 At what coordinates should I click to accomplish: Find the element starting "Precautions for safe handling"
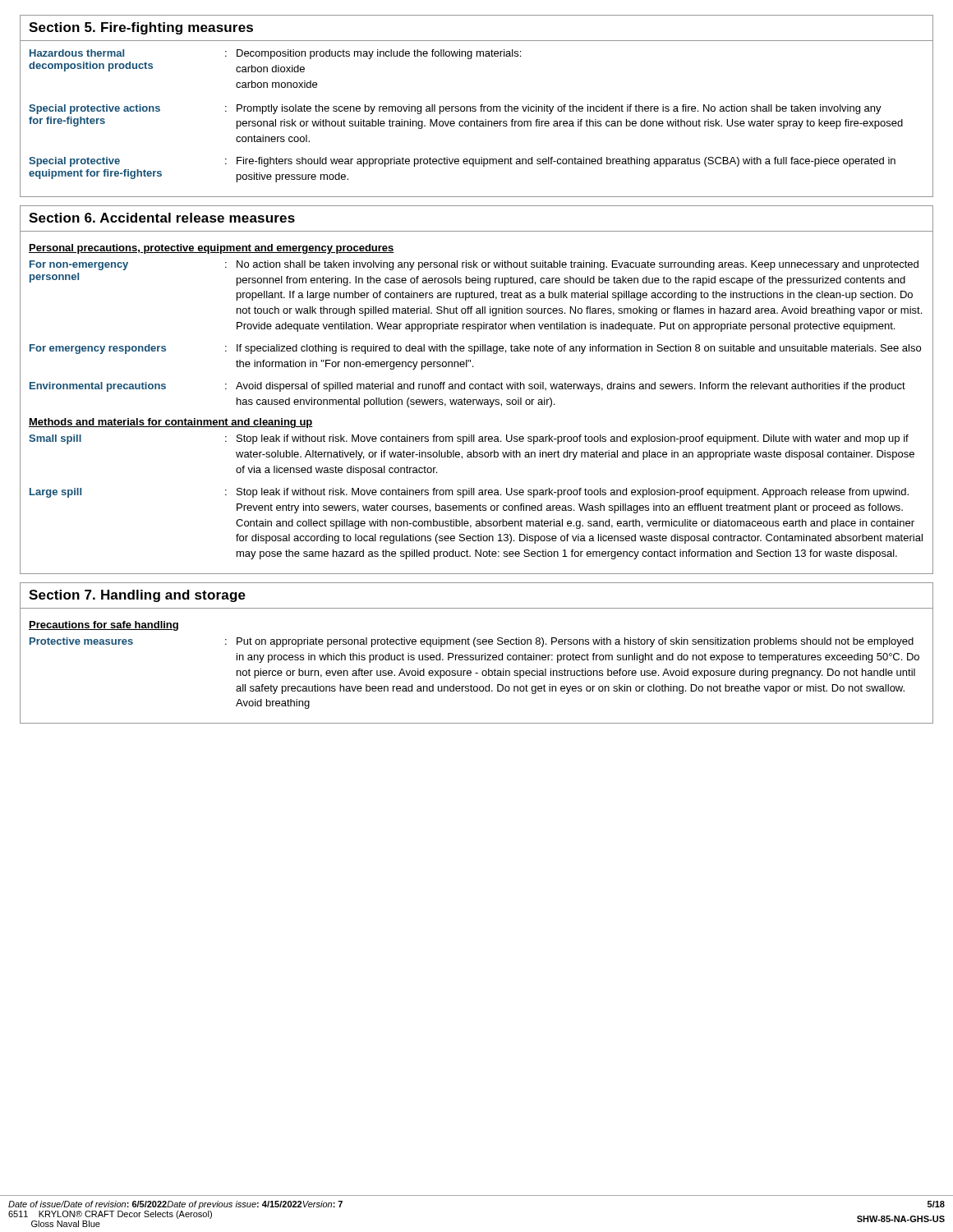tap(104, 625)
